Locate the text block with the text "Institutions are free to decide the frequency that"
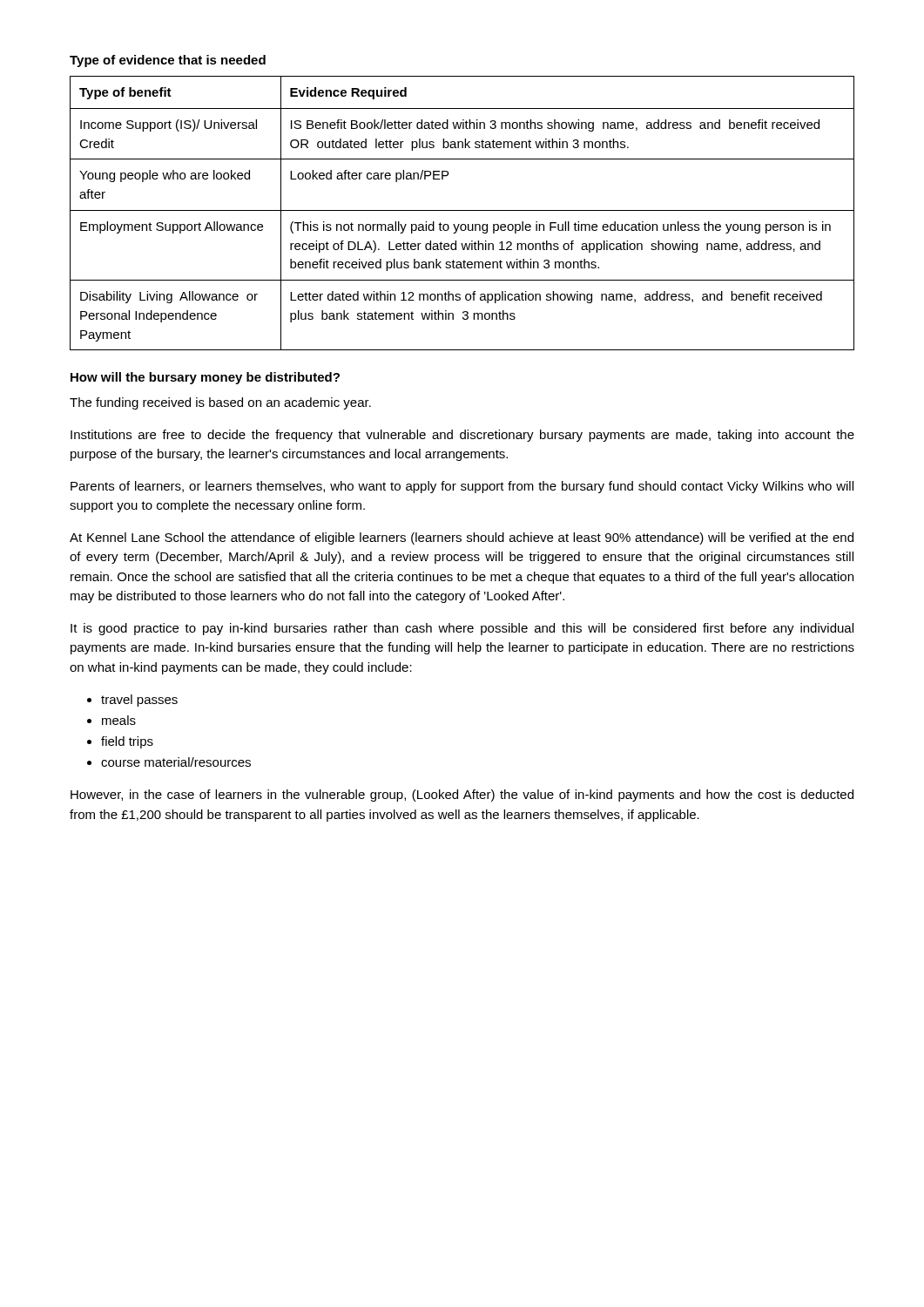 point(462,444)
